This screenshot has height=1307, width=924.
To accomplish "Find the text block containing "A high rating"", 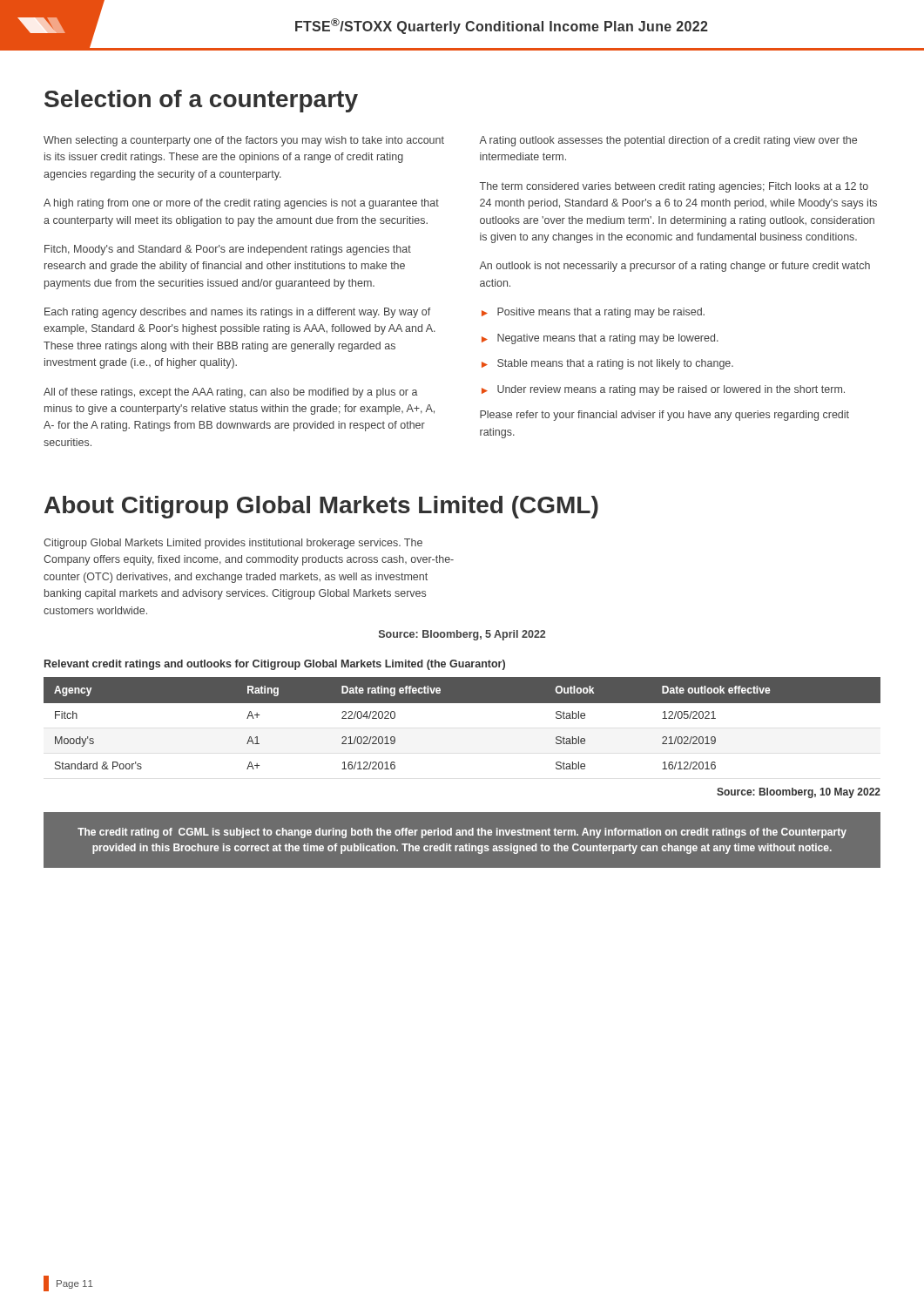I will (241, 212).
